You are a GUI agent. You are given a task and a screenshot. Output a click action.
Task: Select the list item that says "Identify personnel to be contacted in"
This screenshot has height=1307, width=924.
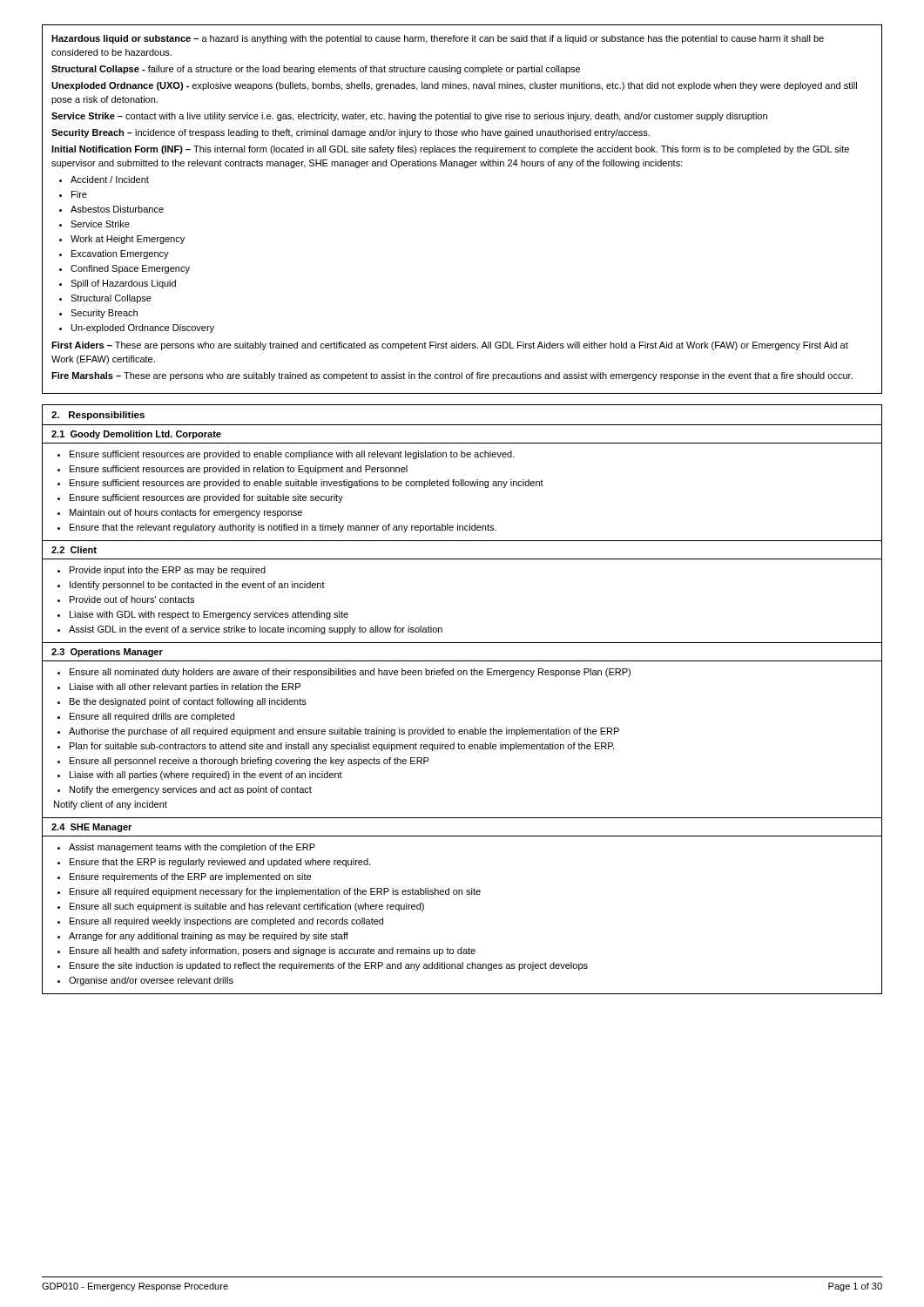(x=197, y=585)
